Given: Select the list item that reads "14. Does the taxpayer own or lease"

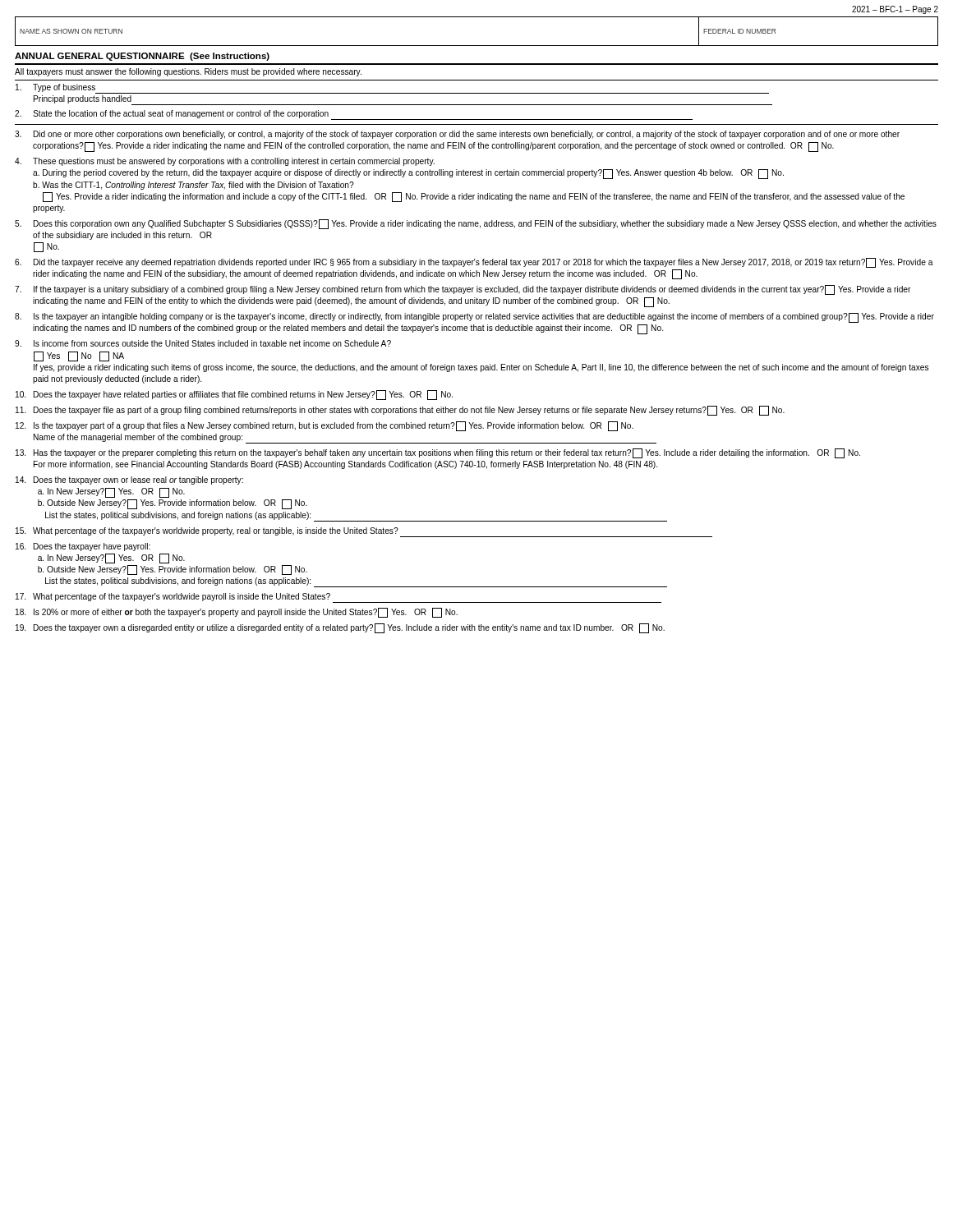Looking at the screenshot, I should pos(129,480).
